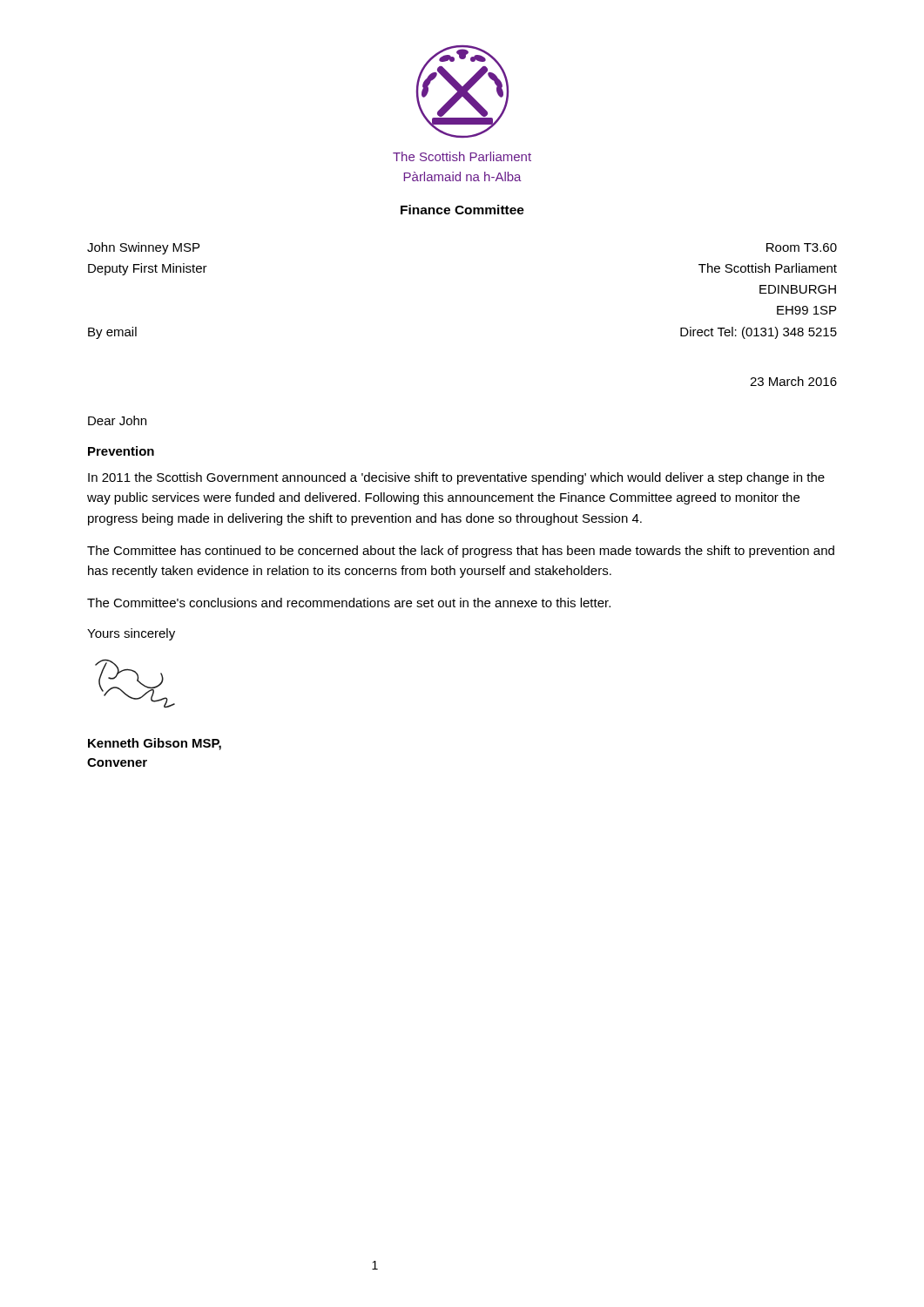Click on the logo
924x1307 pixels.
pyautogui.click(x=462, y=115)
